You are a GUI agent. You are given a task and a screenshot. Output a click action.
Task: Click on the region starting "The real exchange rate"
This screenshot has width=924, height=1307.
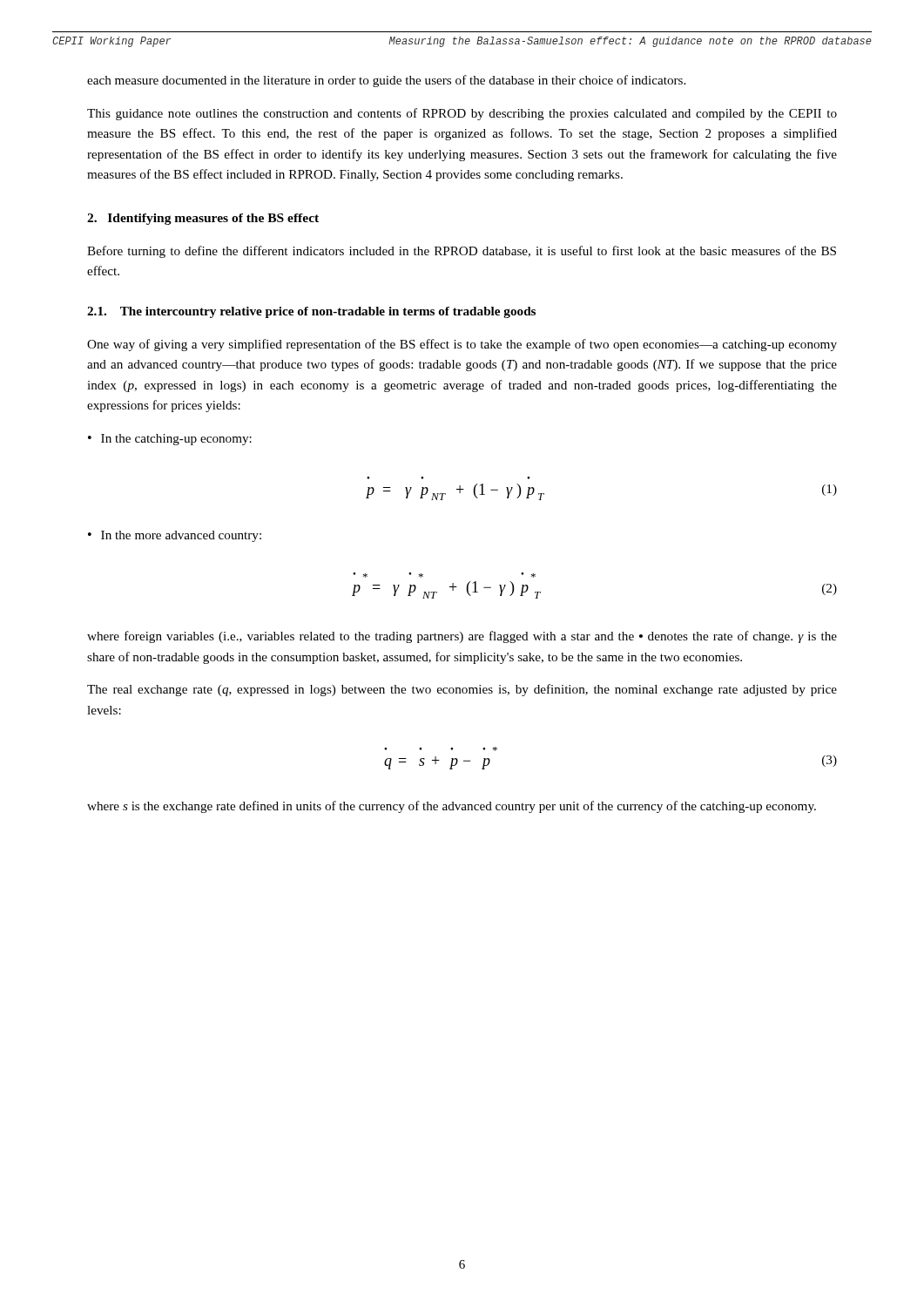point(462,700)
